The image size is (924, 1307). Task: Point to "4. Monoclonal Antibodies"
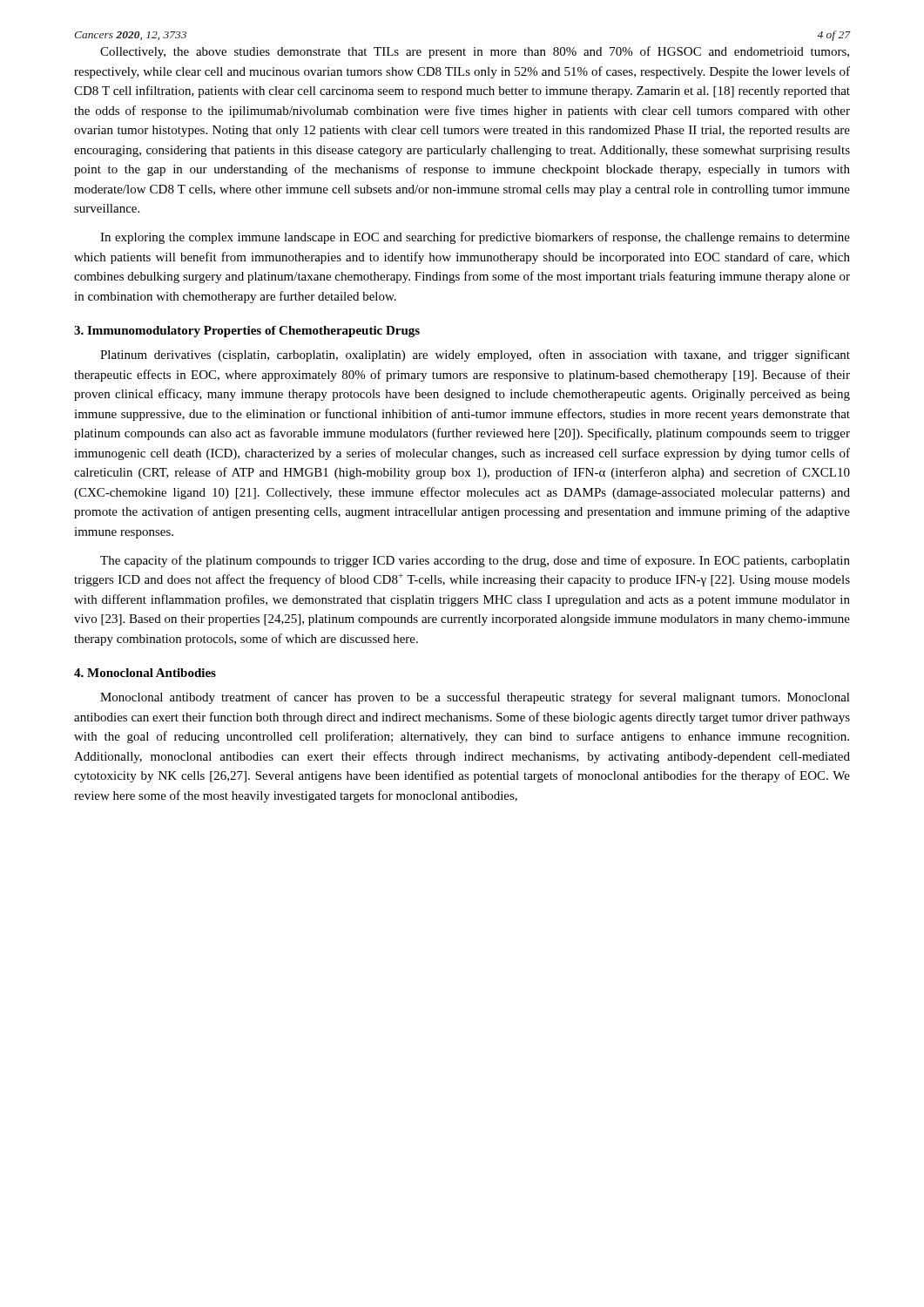(145, 672)
